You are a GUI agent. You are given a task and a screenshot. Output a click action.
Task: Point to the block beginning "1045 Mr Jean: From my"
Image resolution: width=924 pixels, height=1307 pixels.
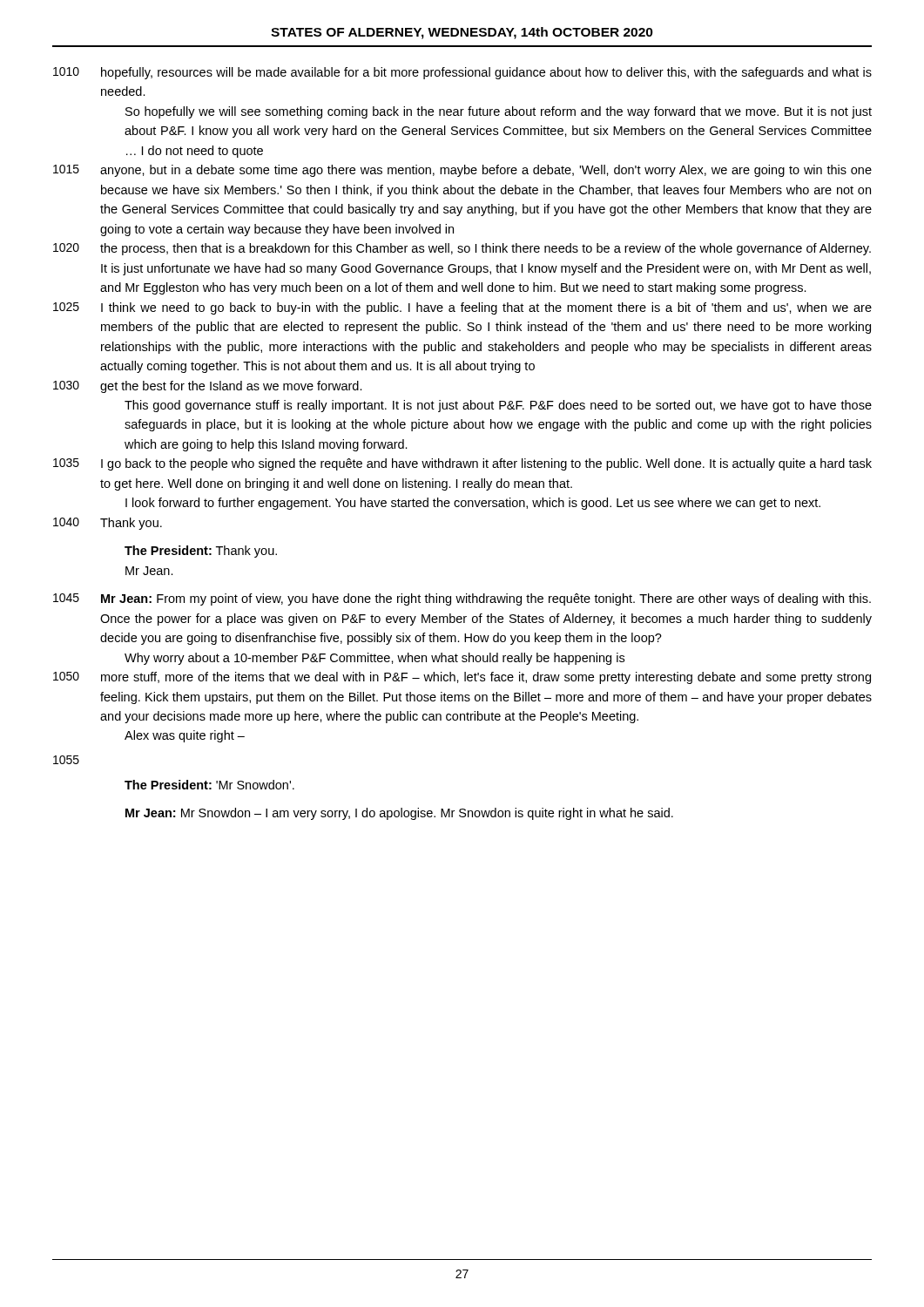pyautogui.click(x=462, y=667)
